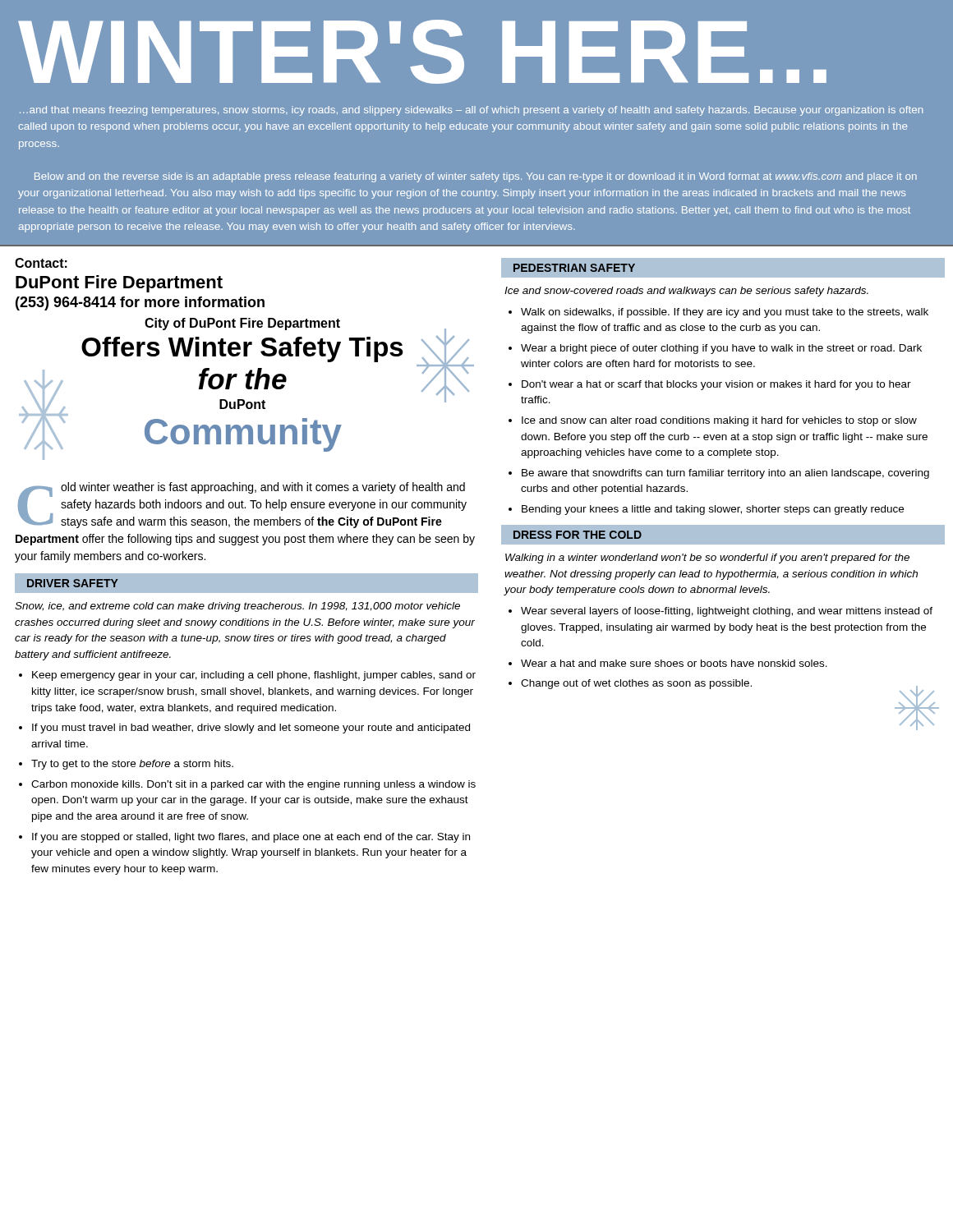Screen dimensions: 1232x953
Task: Locate the block of text that opens with "Wear a bright piece of outer clothing if"
Action: pos(721,356)
